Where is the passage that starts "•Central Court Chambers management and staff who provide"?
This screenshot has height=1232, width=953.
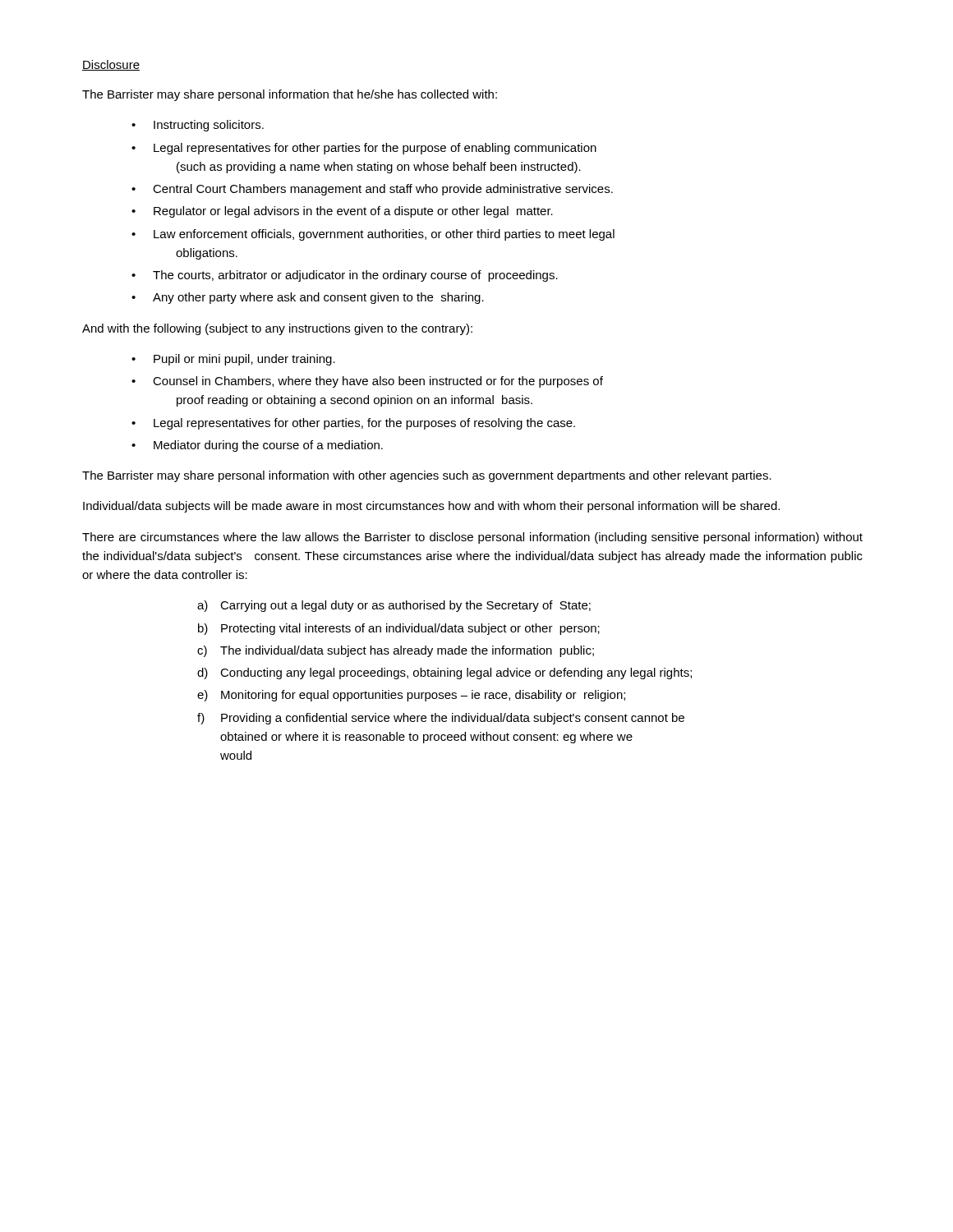coord(372,189)
